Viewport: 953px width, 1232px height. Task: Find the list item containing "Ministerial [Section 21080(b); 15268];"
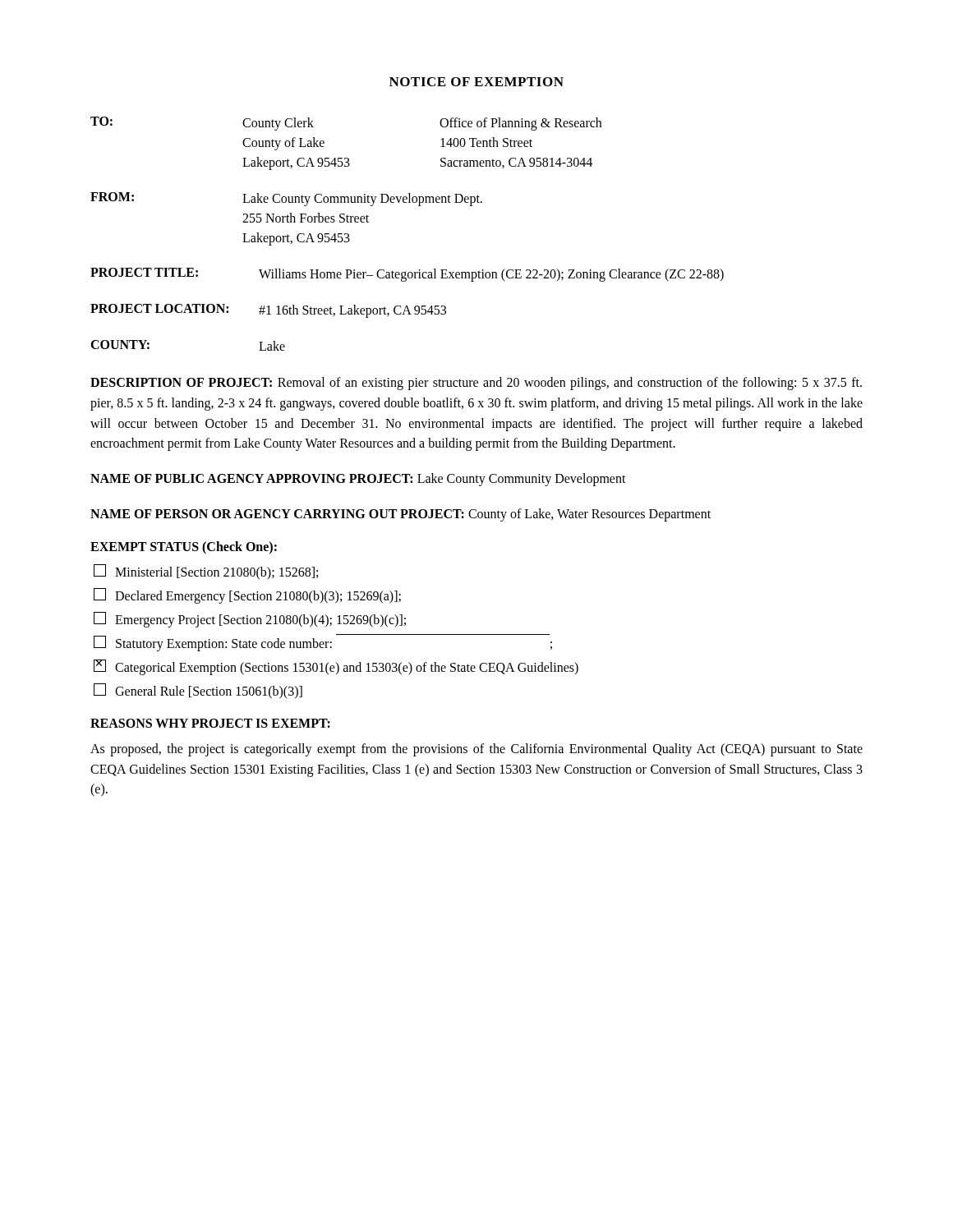(x=205, y=572)
